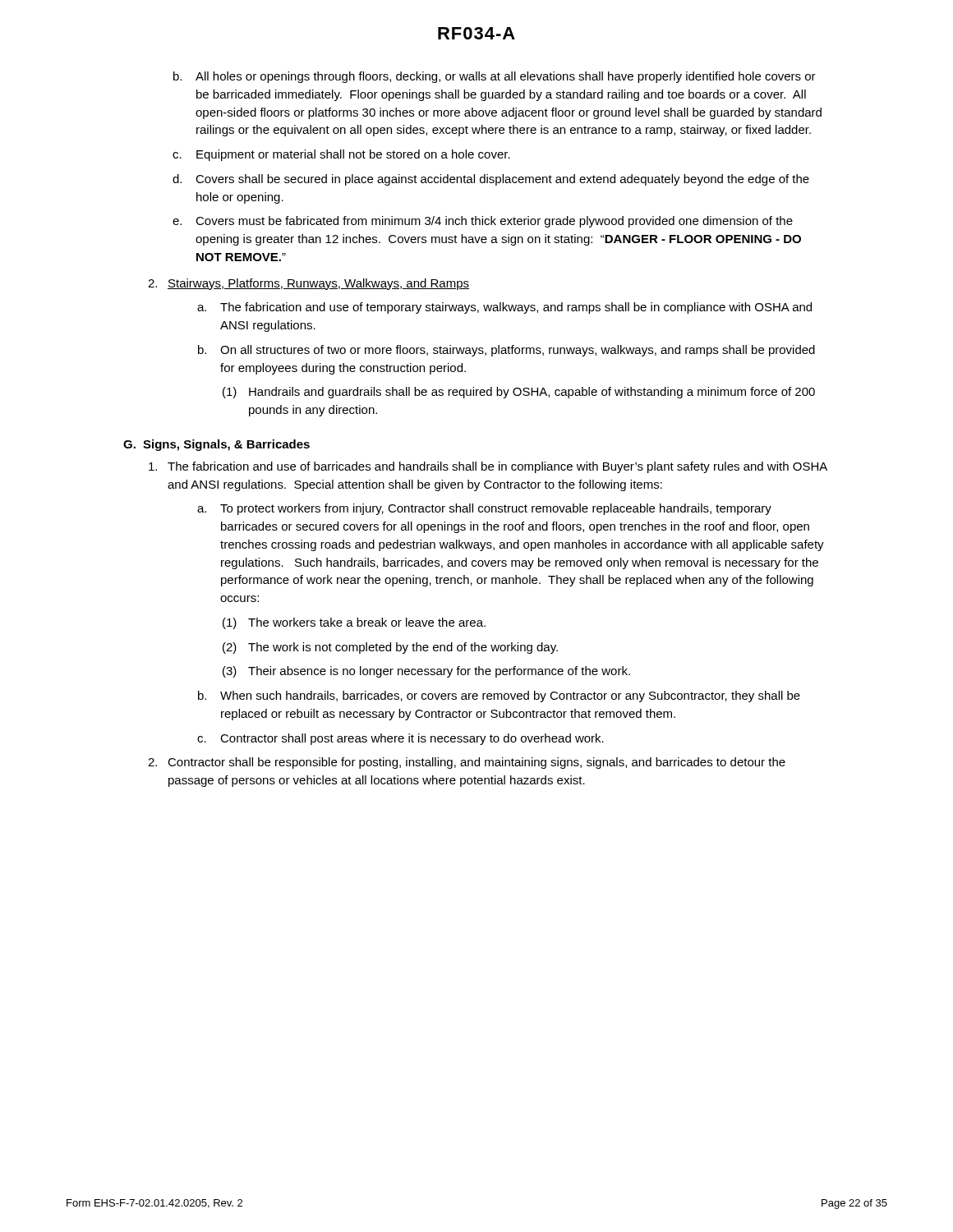
Task: Click the passage that begins "(1) The workers take"
Action: (354, 623)
